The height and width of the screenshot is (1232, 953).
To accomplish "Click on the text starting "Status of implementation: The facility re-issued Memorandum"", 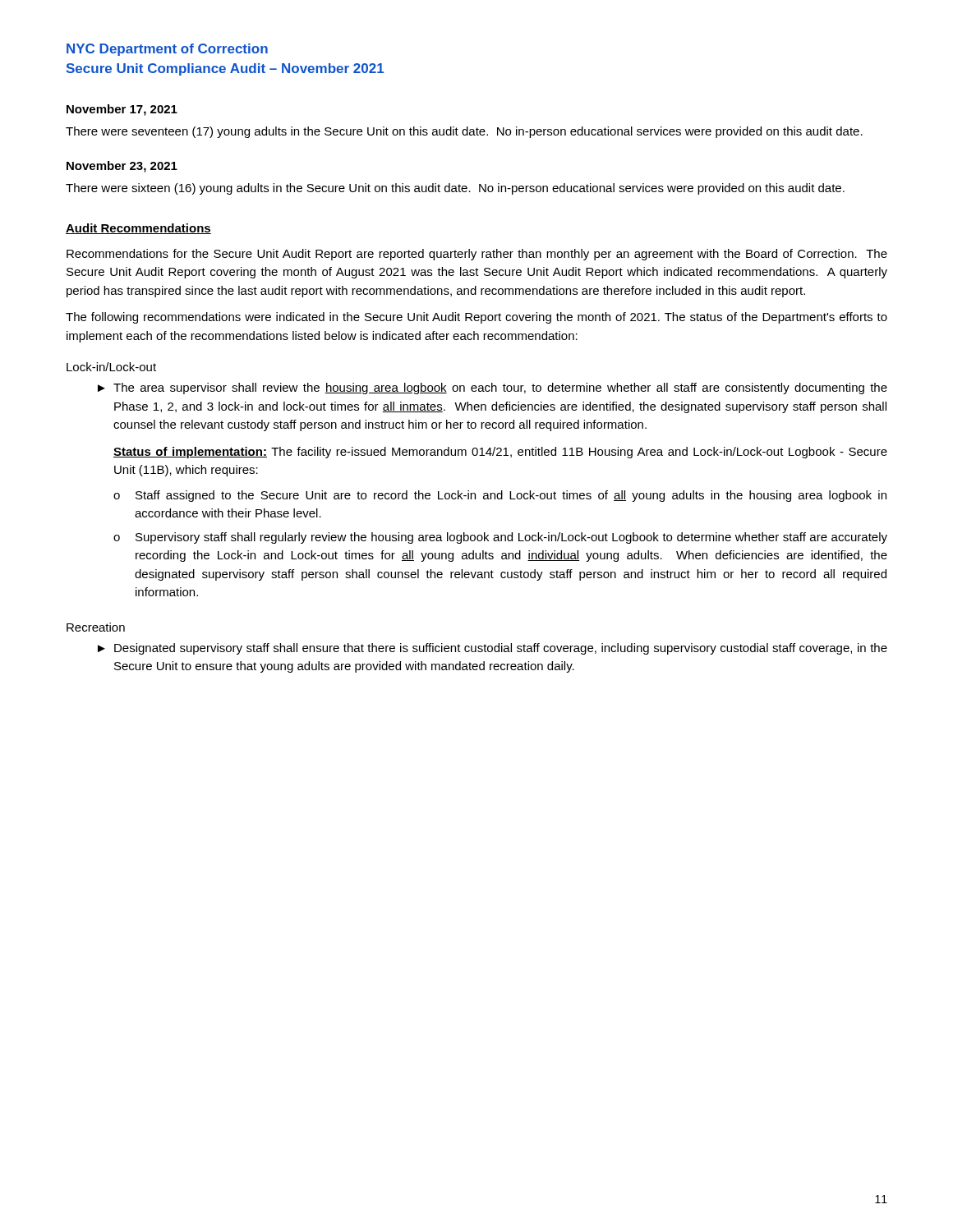I will tap(500, 460).
